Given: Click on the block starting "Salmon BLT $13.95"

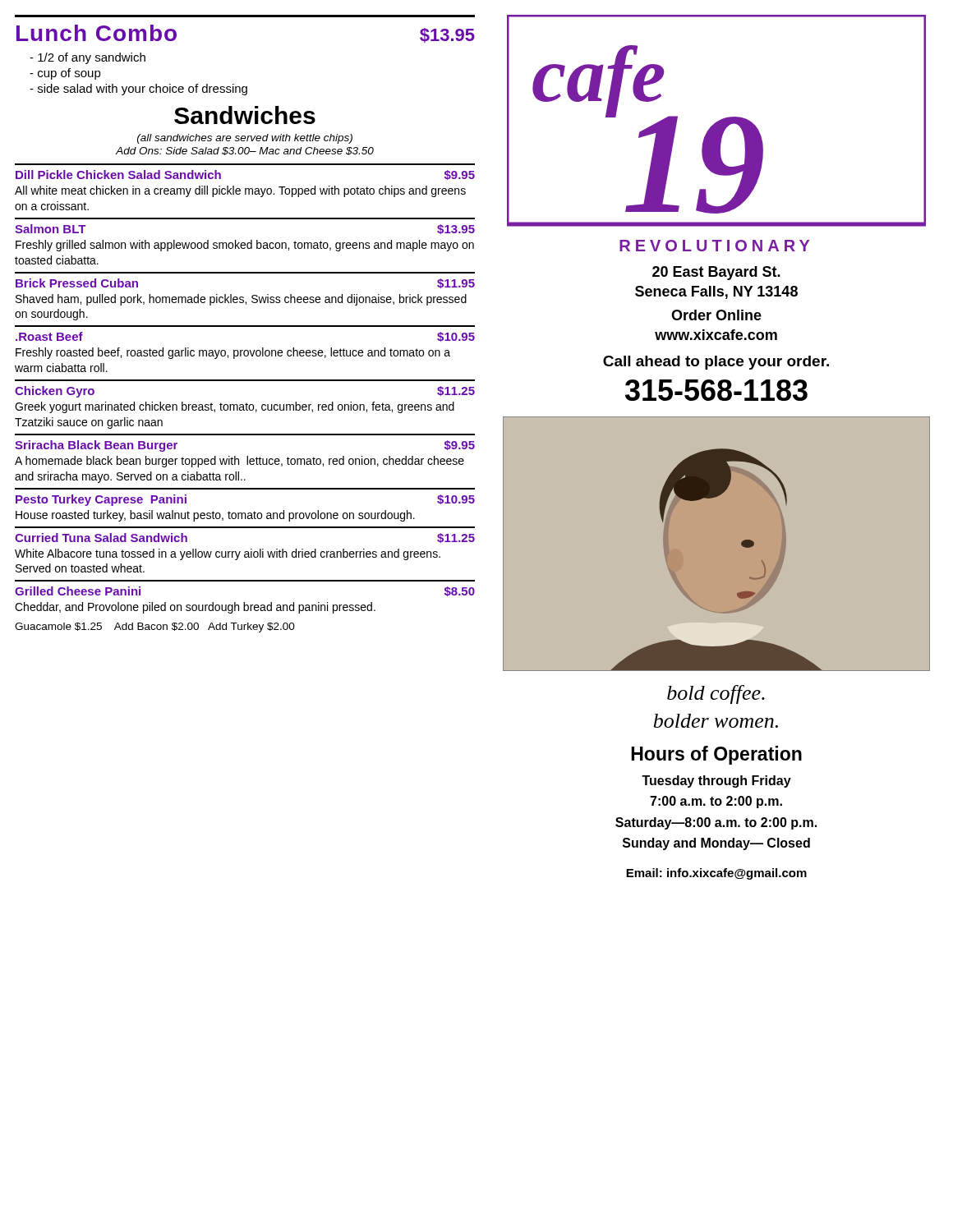Looking at the screenshot, I should [x=245, y=229].
